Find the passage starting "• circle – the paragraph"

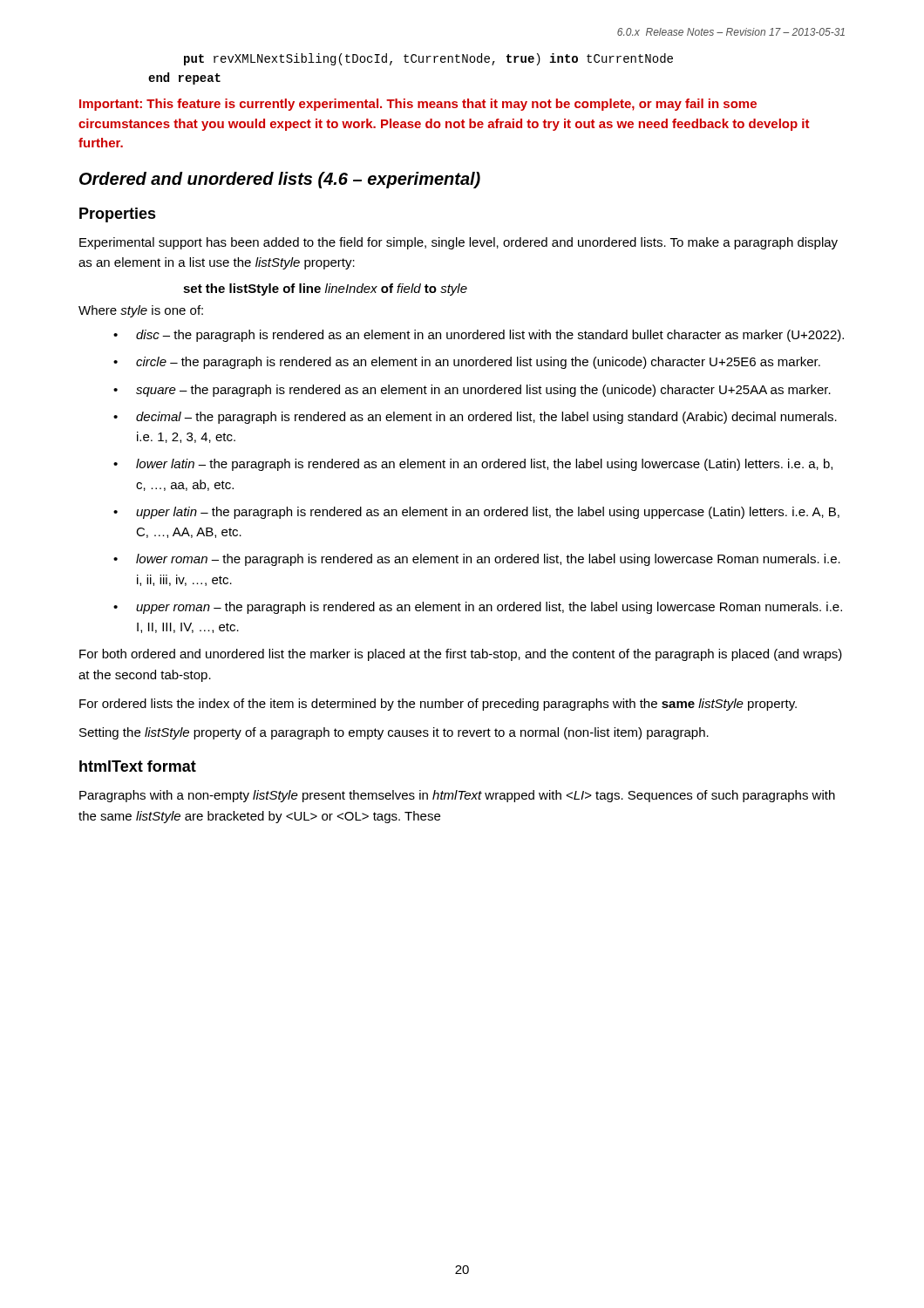(x=479, y=362)
